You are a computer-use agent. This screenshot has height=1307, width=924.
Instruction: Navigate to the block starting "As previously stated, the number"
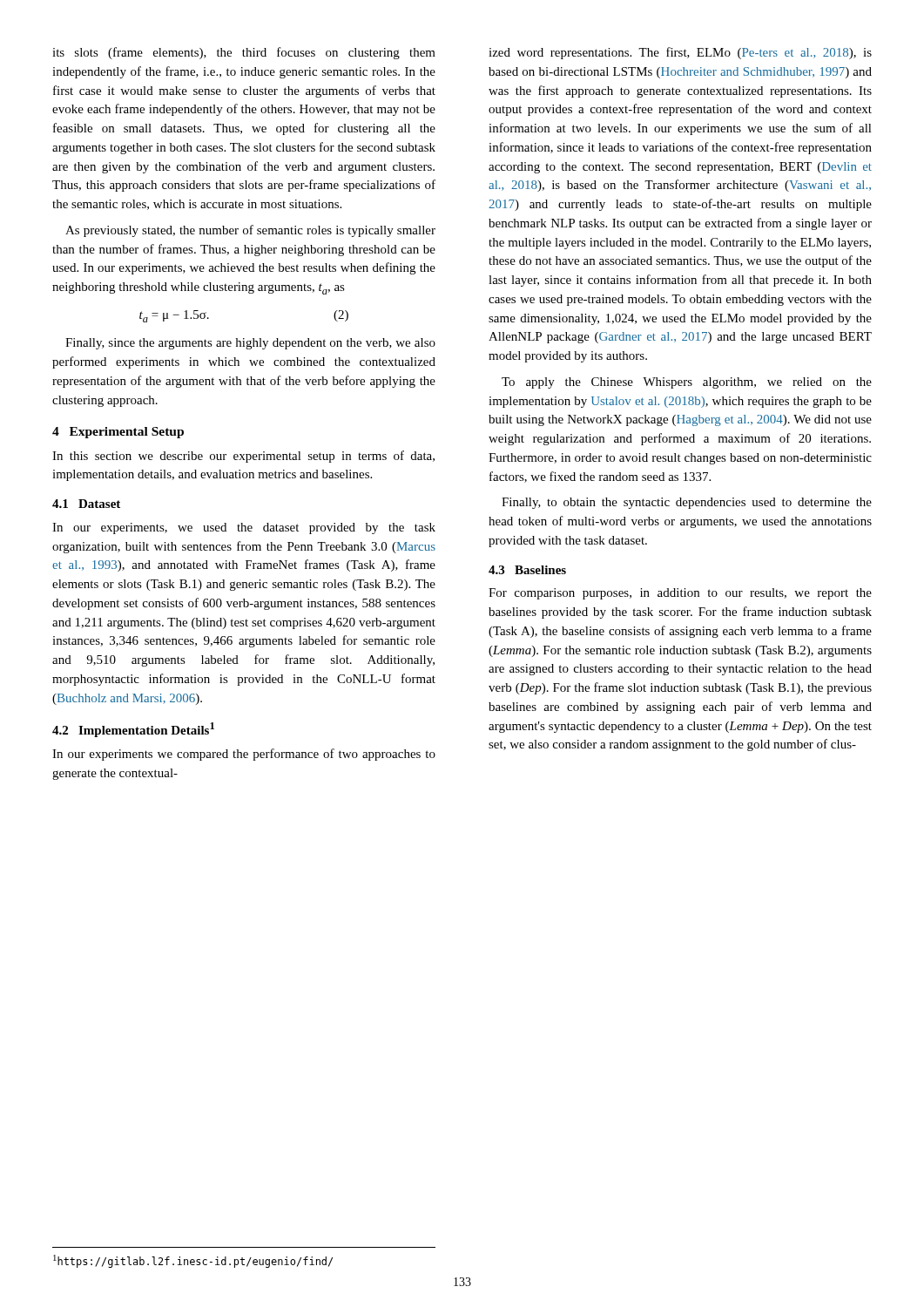point(244,260)
